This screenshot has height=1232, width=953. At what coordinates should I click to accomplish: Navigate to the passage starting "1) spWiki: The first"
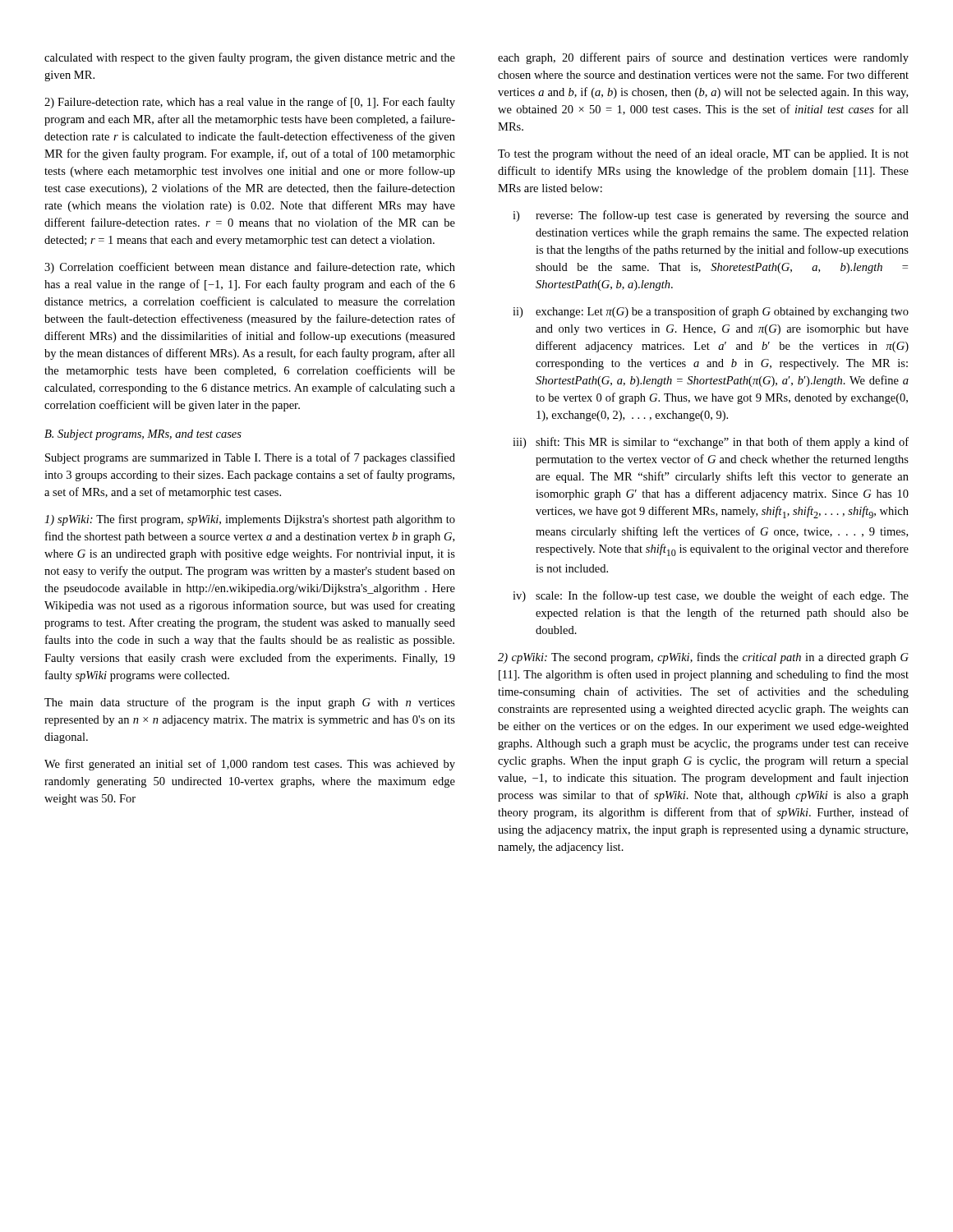(250, 597)
